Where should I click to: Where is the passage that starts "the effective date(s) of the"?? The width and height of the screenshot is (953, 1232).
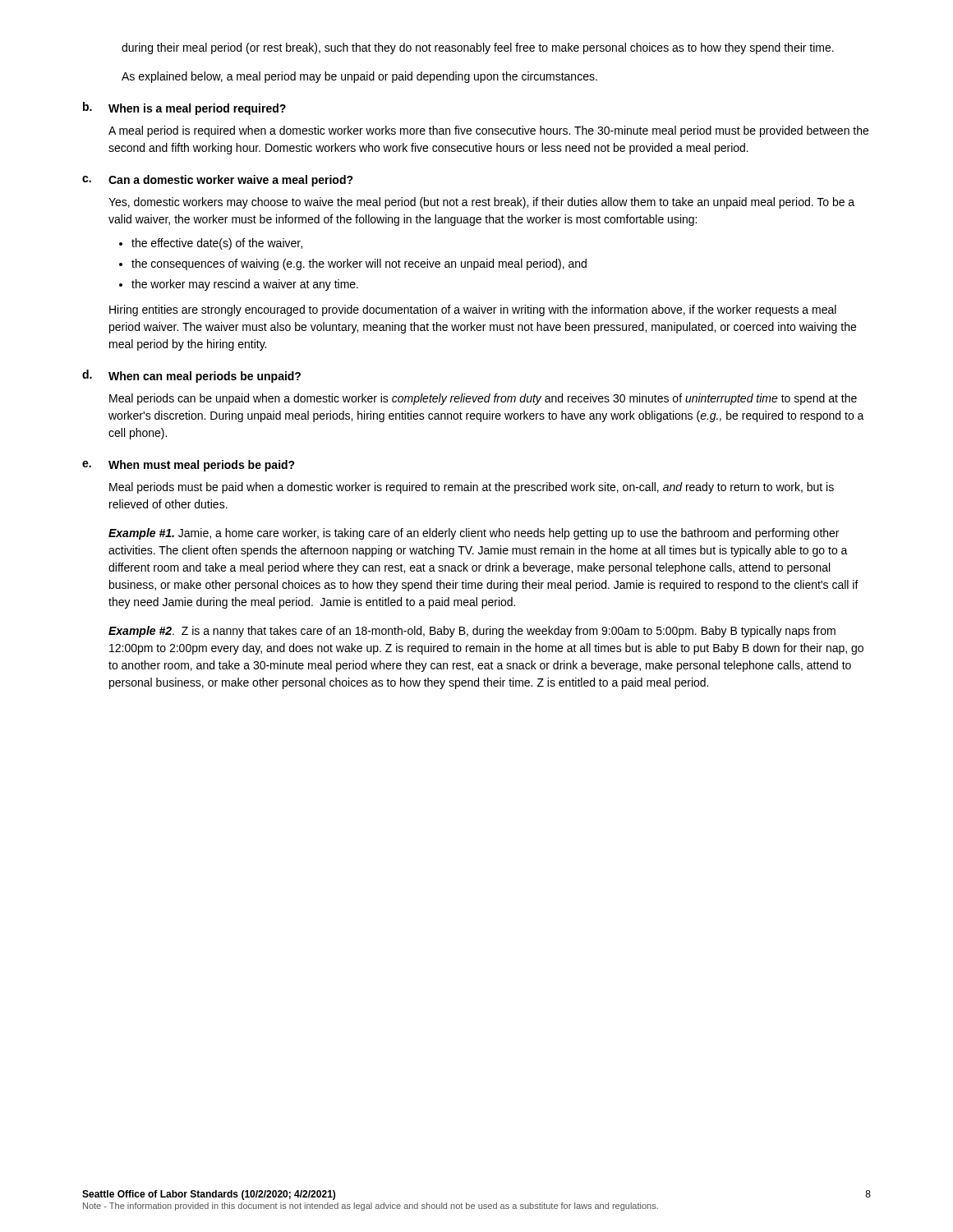(x=217, y=243)
